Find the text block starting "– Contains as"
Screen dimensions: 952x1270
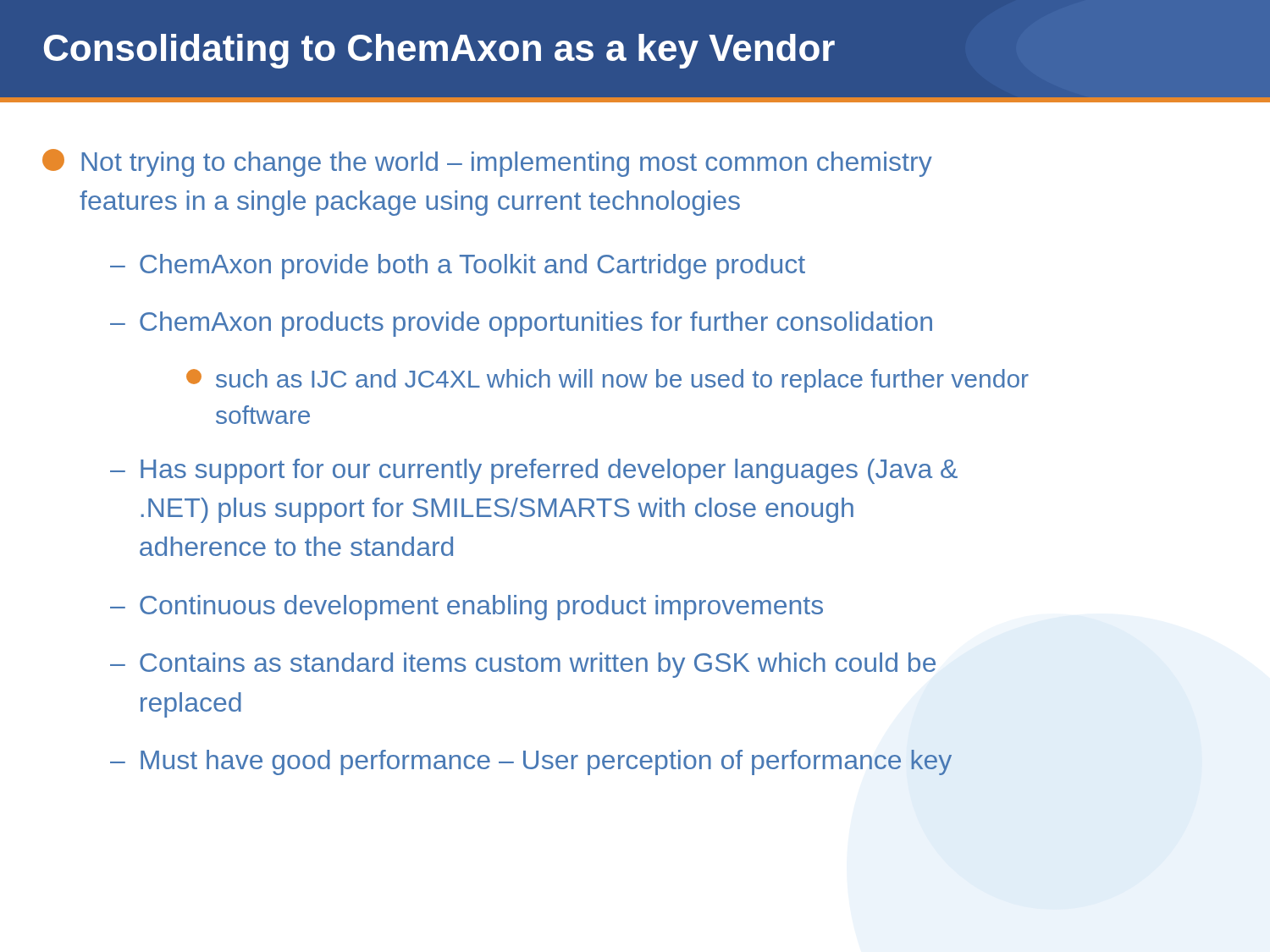(523, 682)
